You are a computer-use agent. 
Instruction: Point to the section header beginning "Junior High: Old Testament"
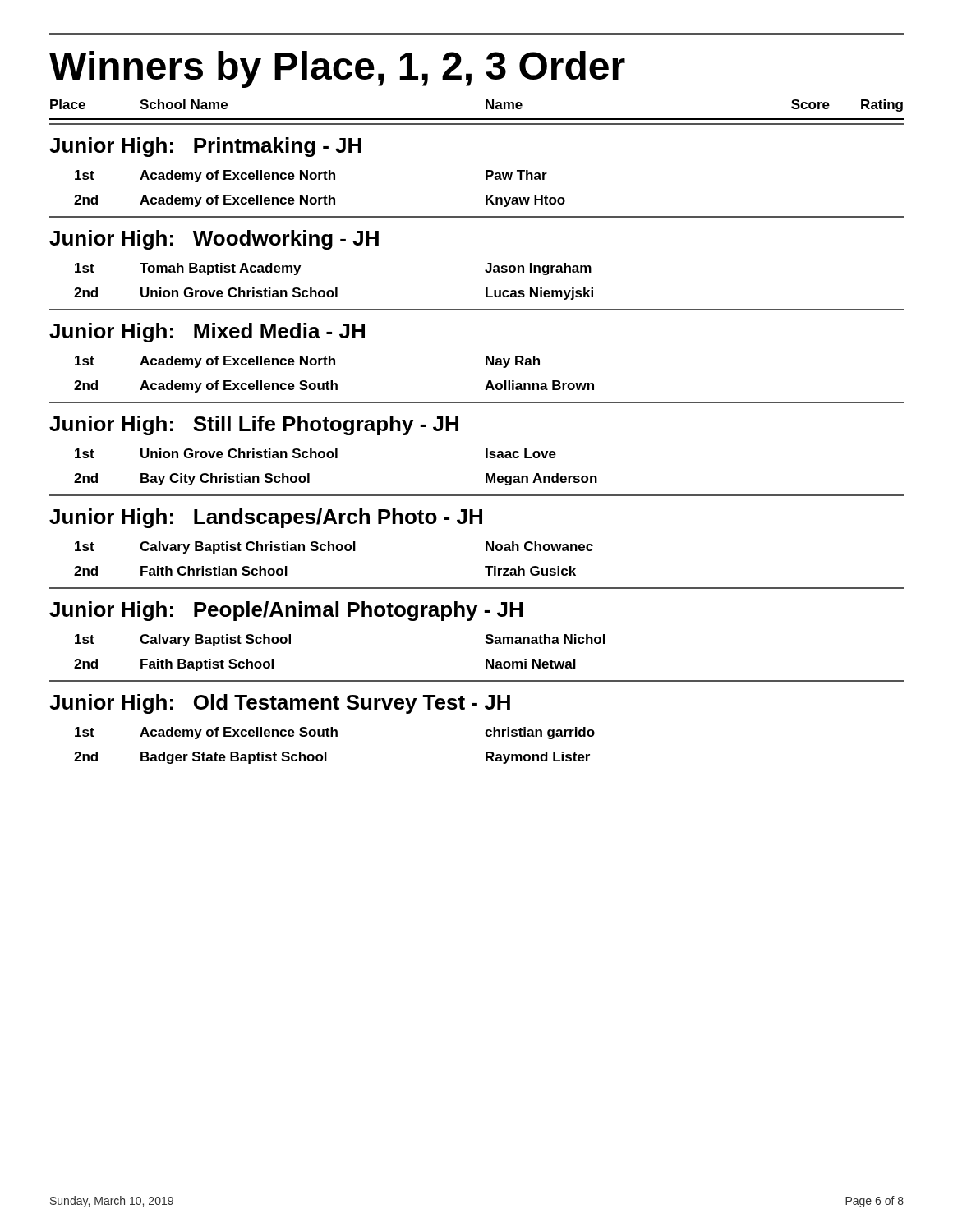tap(476, 725)
